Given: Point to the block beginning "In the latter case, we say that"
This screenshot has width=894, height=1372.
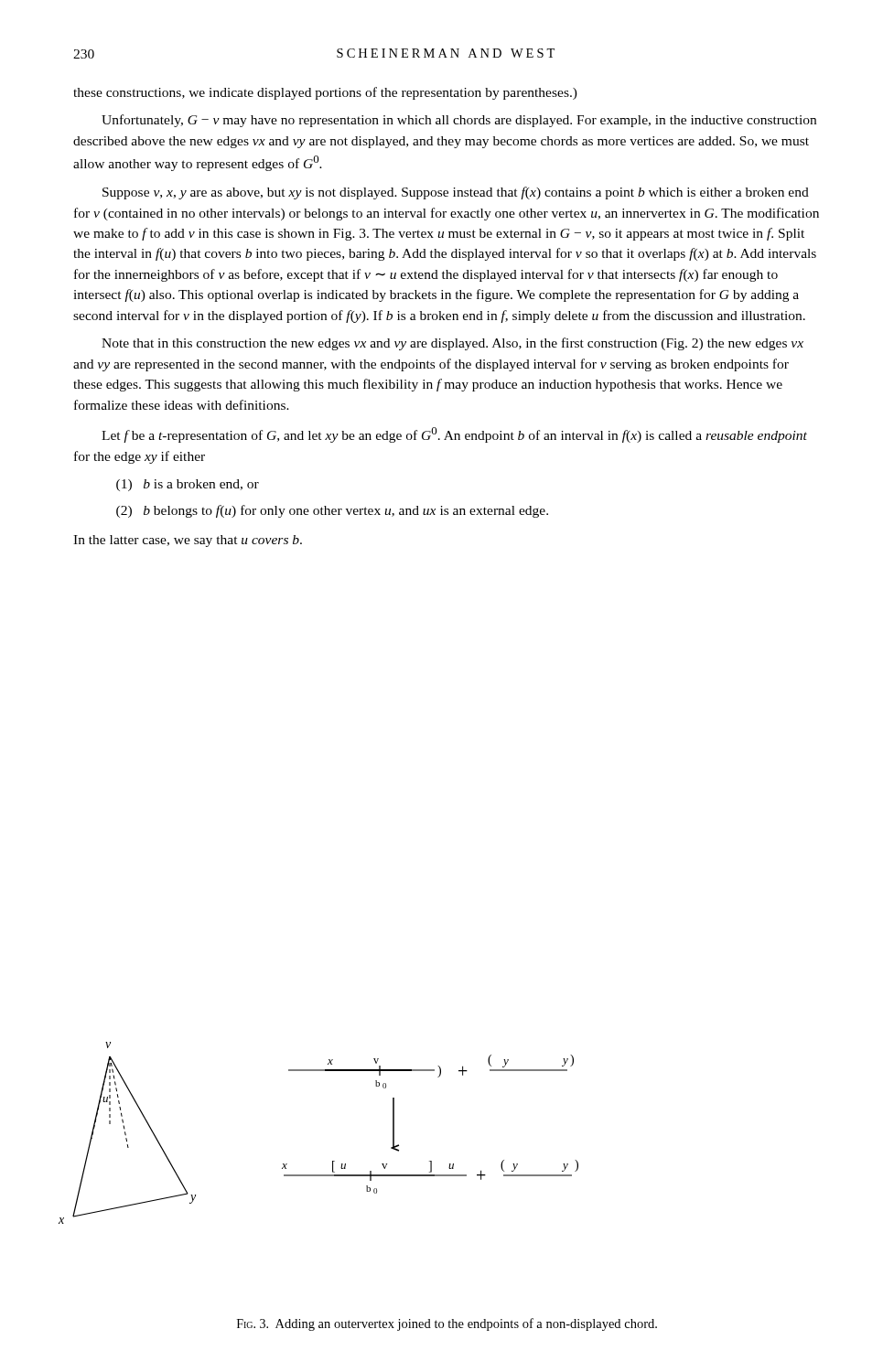Looking at the screenshot, I should click(x=188, y=539).
